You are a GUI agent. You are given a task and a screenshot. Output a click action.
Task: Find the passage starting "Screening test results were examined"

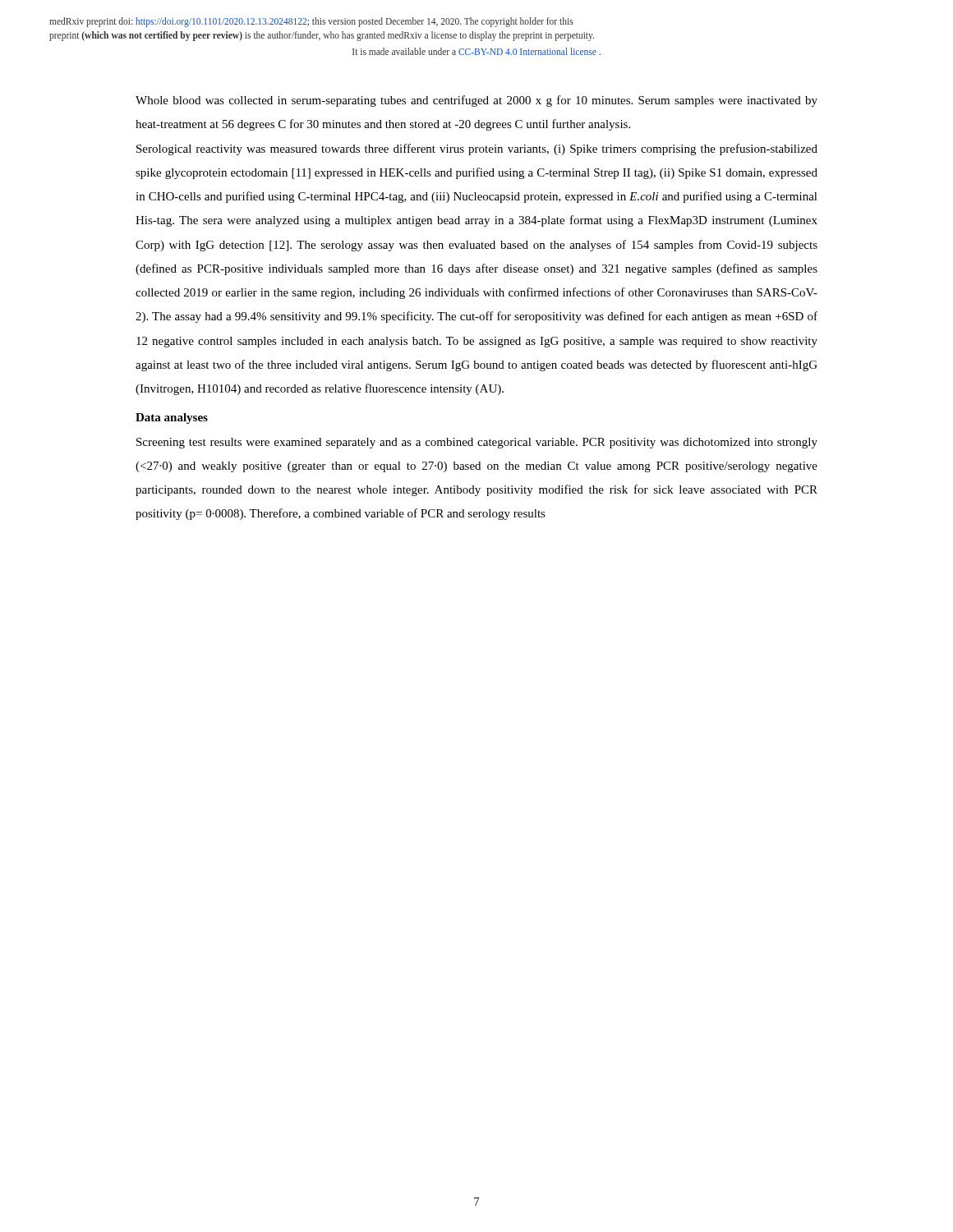pos(476,478)
